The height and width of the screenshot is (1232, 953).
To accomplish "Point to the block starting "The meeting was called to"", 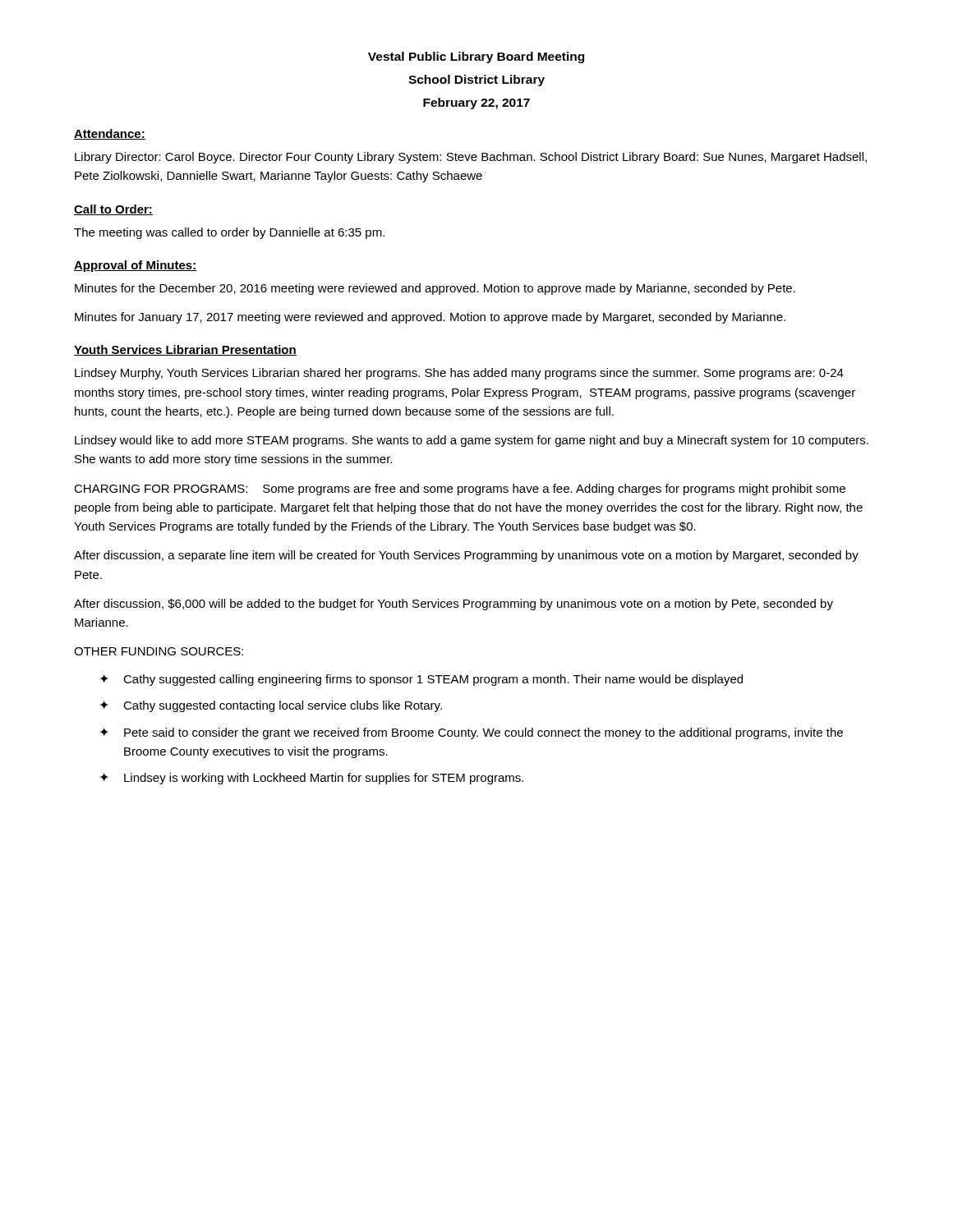I will 230,232.
